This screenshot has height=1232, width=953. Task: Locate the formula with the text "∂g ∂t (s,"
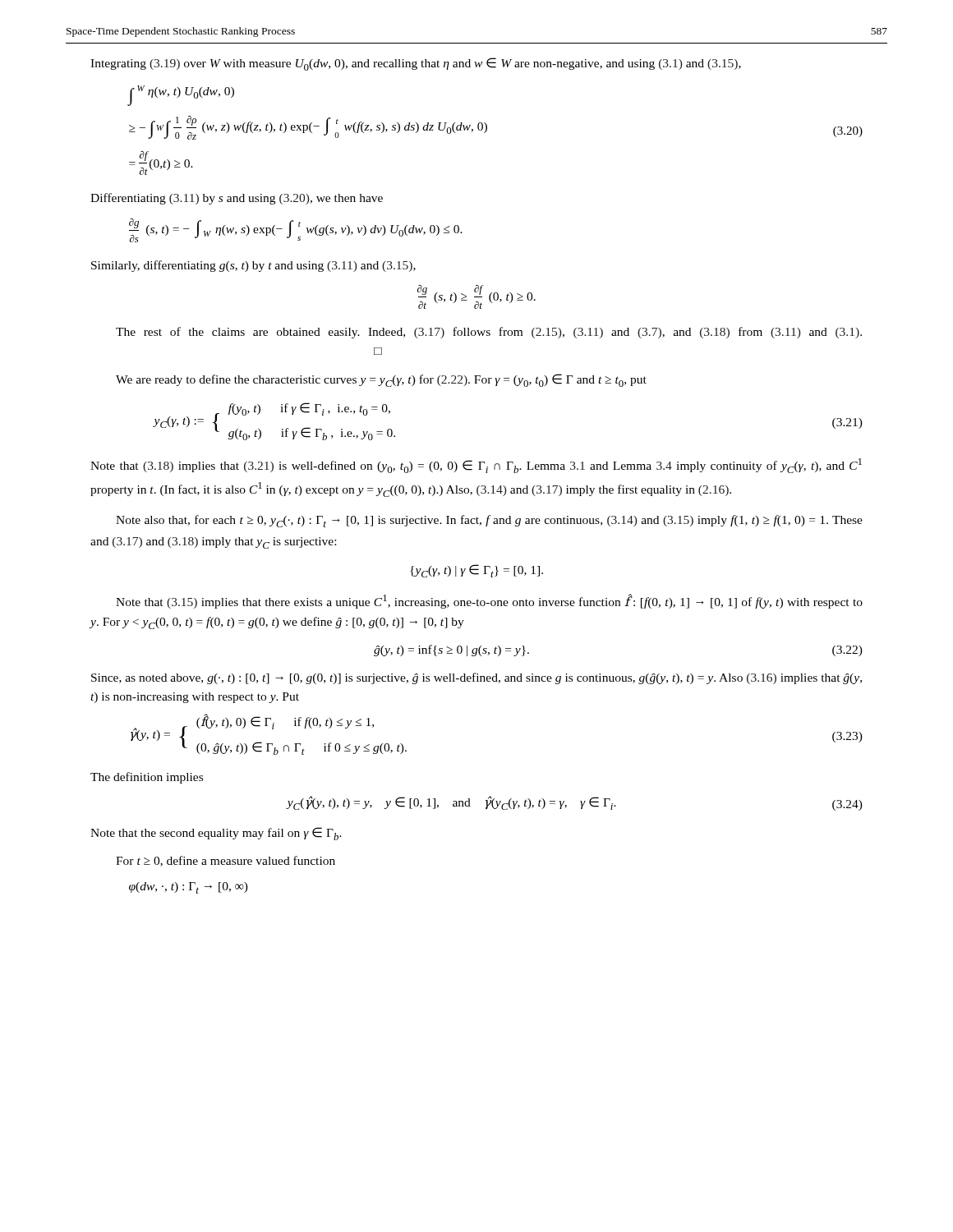(x=476, y=297)
